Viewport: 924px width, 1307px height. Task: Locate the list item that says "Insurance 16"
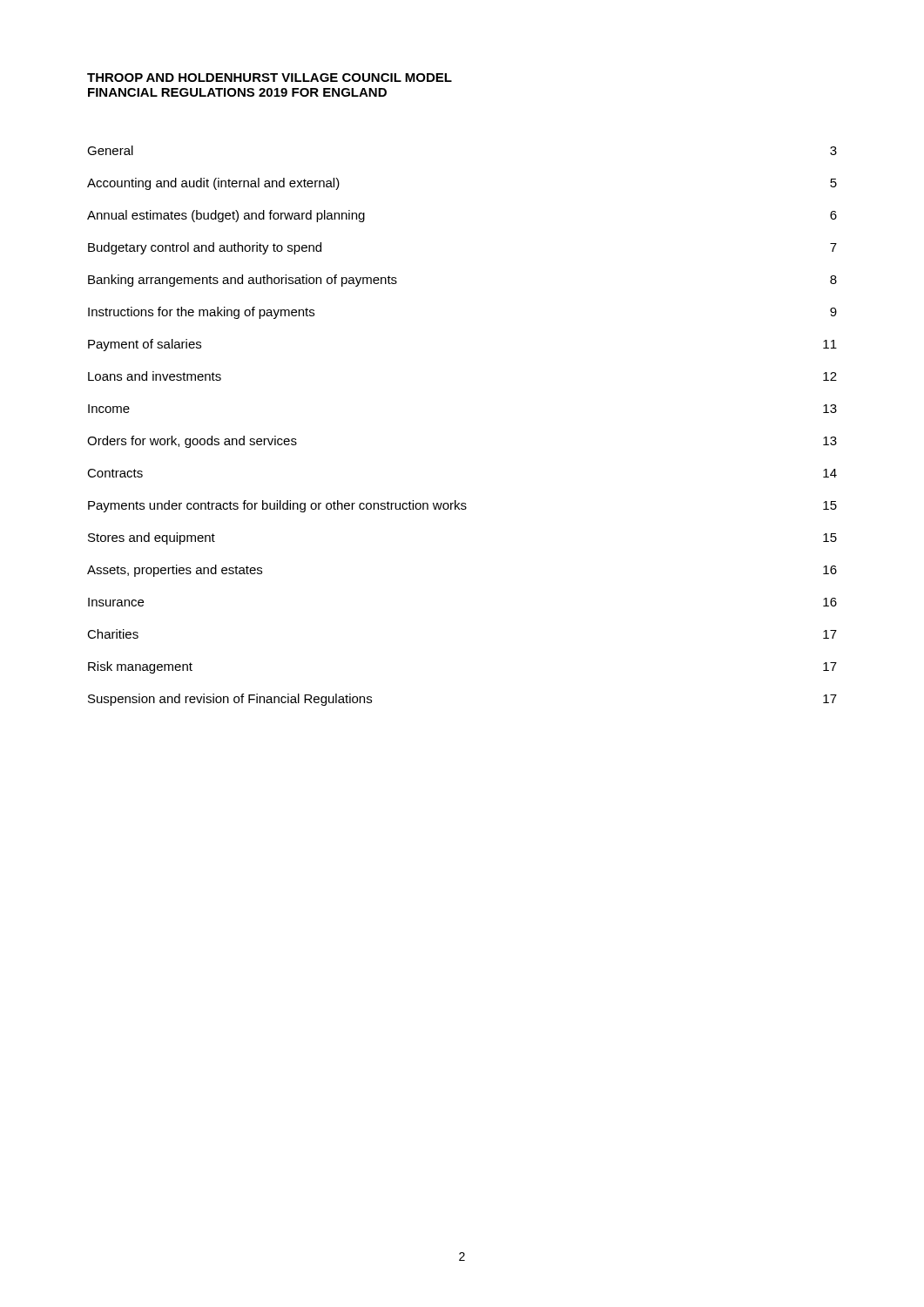(x=114, y=602)
